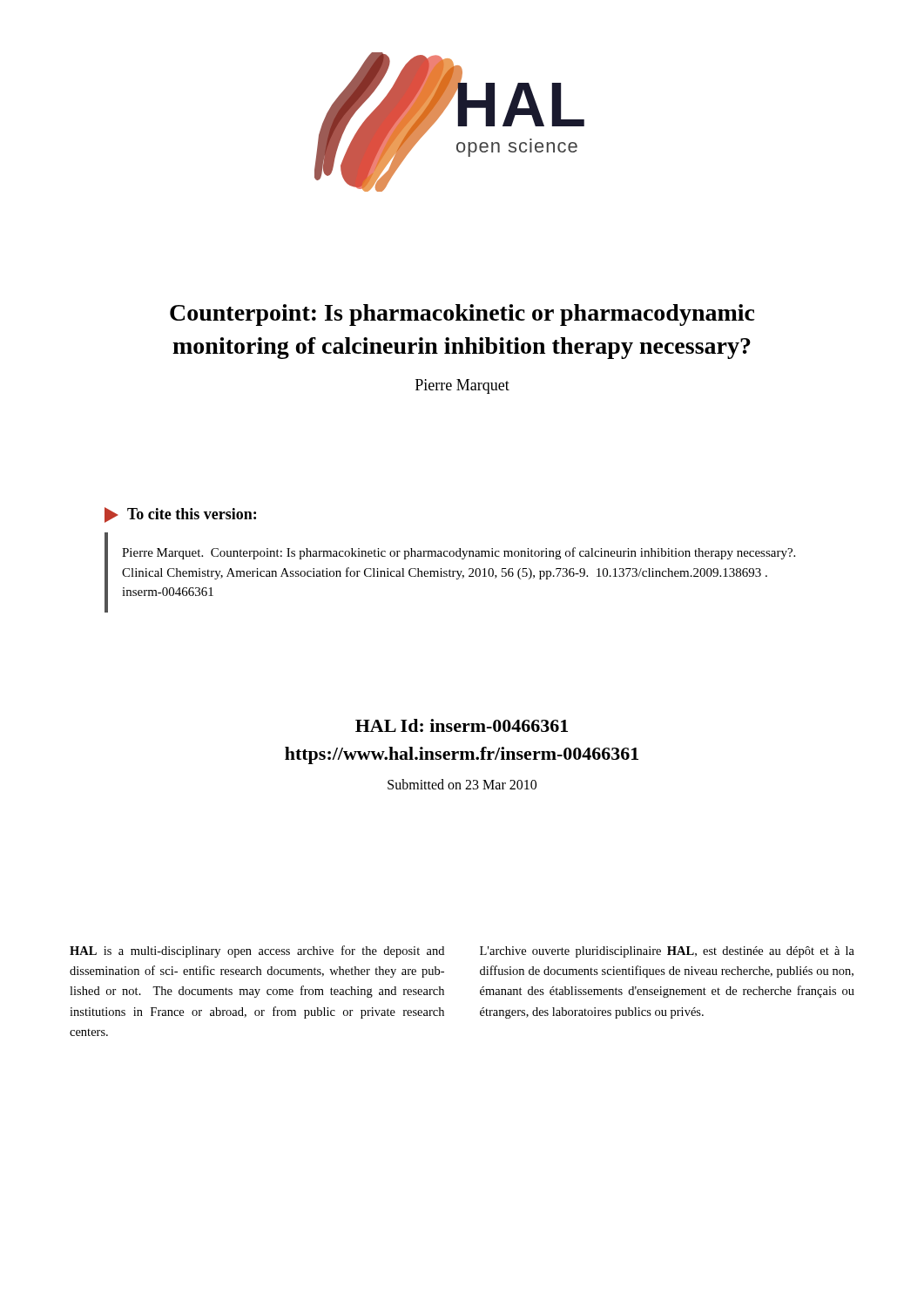Select the element starting "Pierre Marquet. Counterpoint:"
This screenshot has width=924, height=1307.
pos(461,572)
